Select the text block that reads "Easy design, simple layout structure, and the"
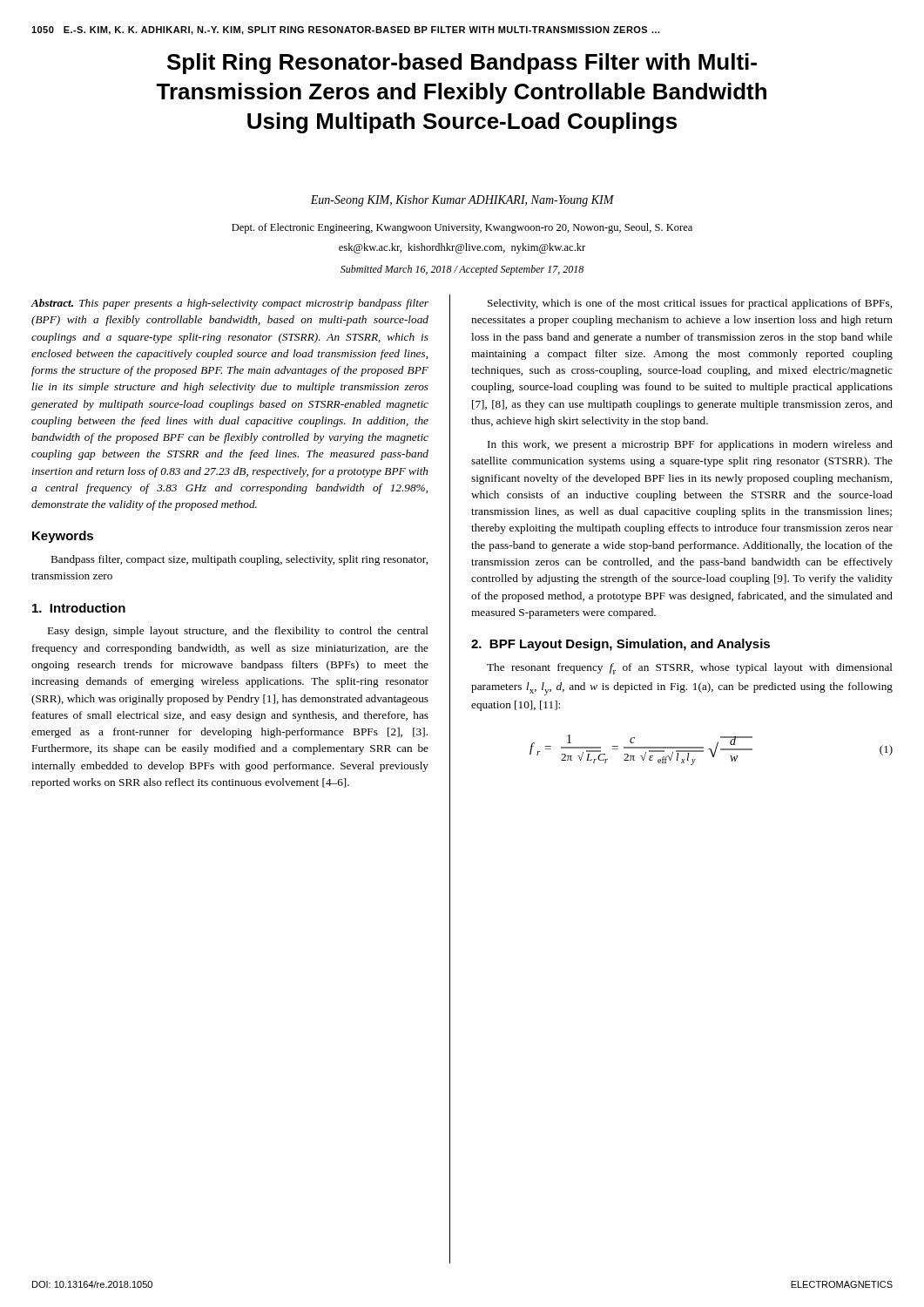 (x=230, y=706)
